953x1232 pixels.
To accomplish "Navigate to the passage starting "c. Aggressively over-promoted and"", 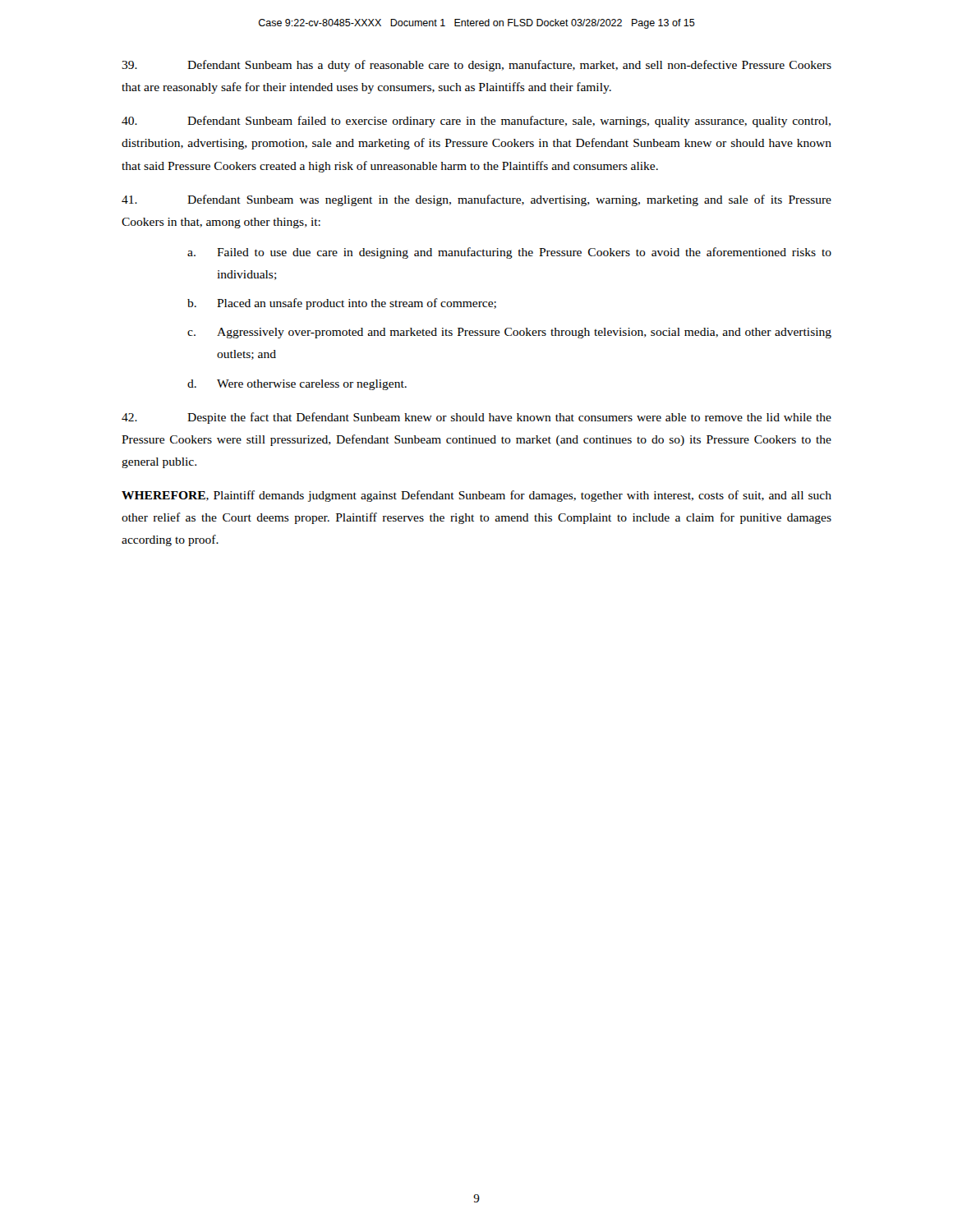I will (x=509, y=343).
